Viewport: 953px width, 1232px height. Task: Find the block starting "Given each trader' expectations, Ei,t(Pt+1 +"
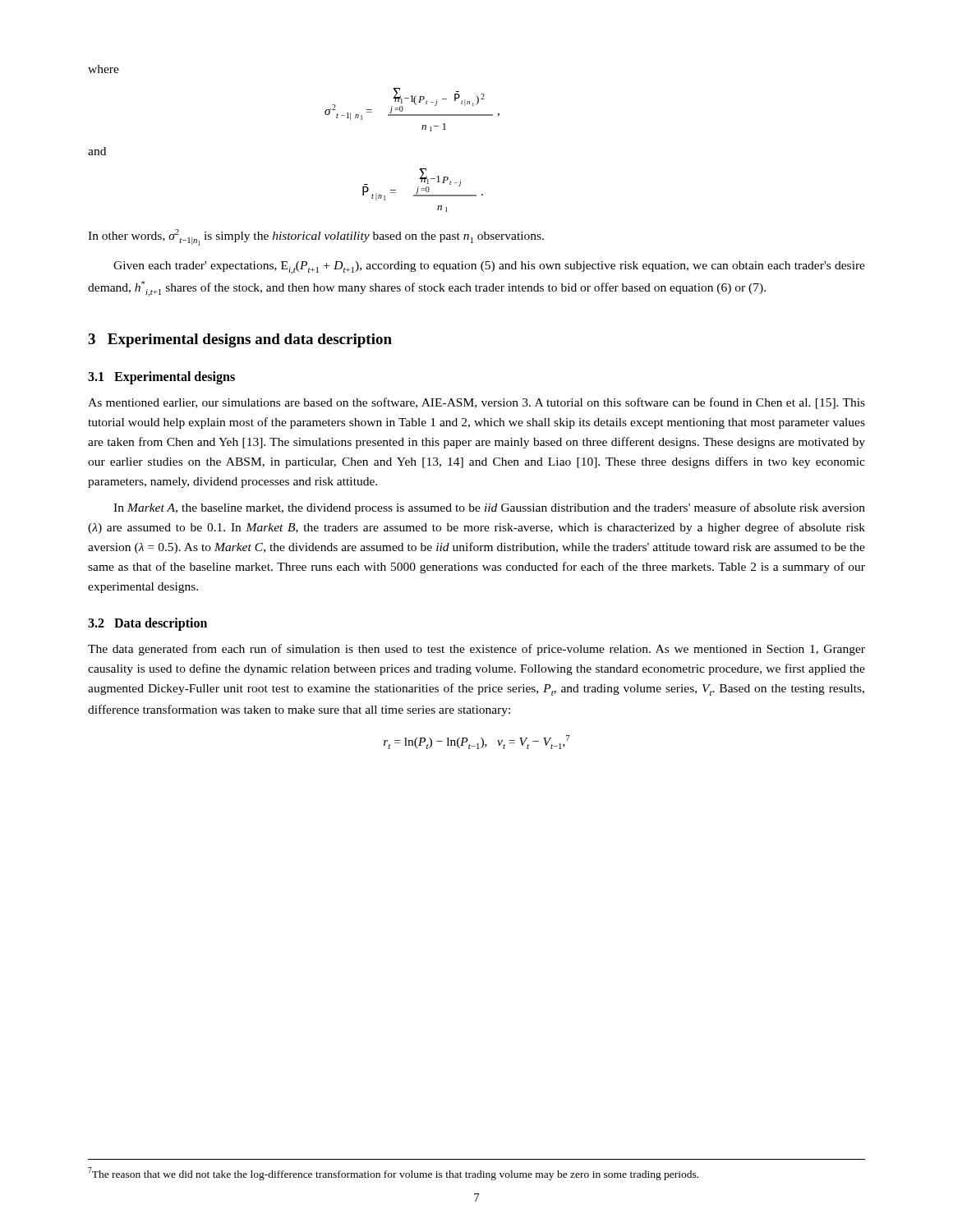tap(476, 277)
